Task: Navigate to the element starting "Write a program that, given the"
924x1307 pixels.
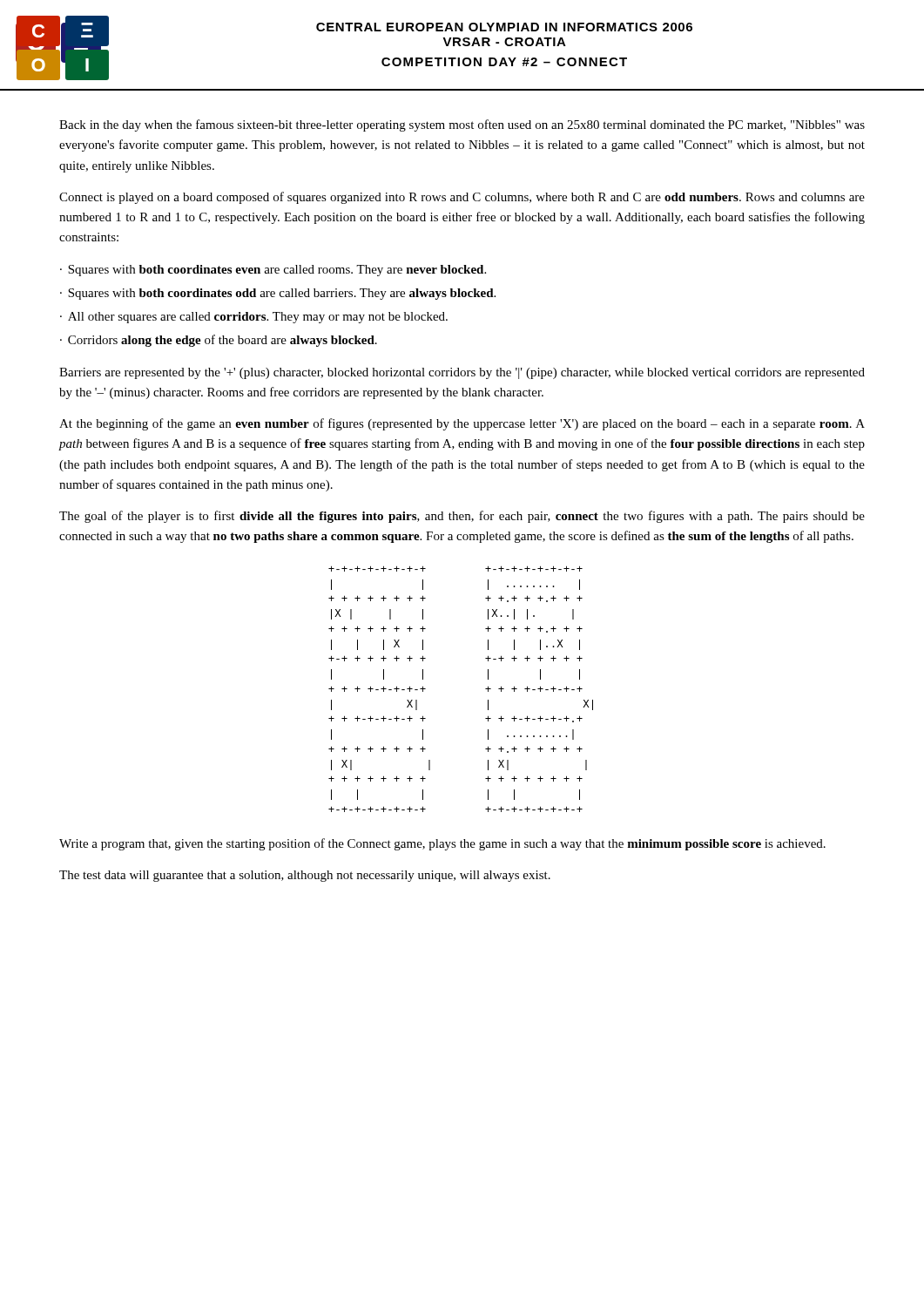Action: click(462, 844)
